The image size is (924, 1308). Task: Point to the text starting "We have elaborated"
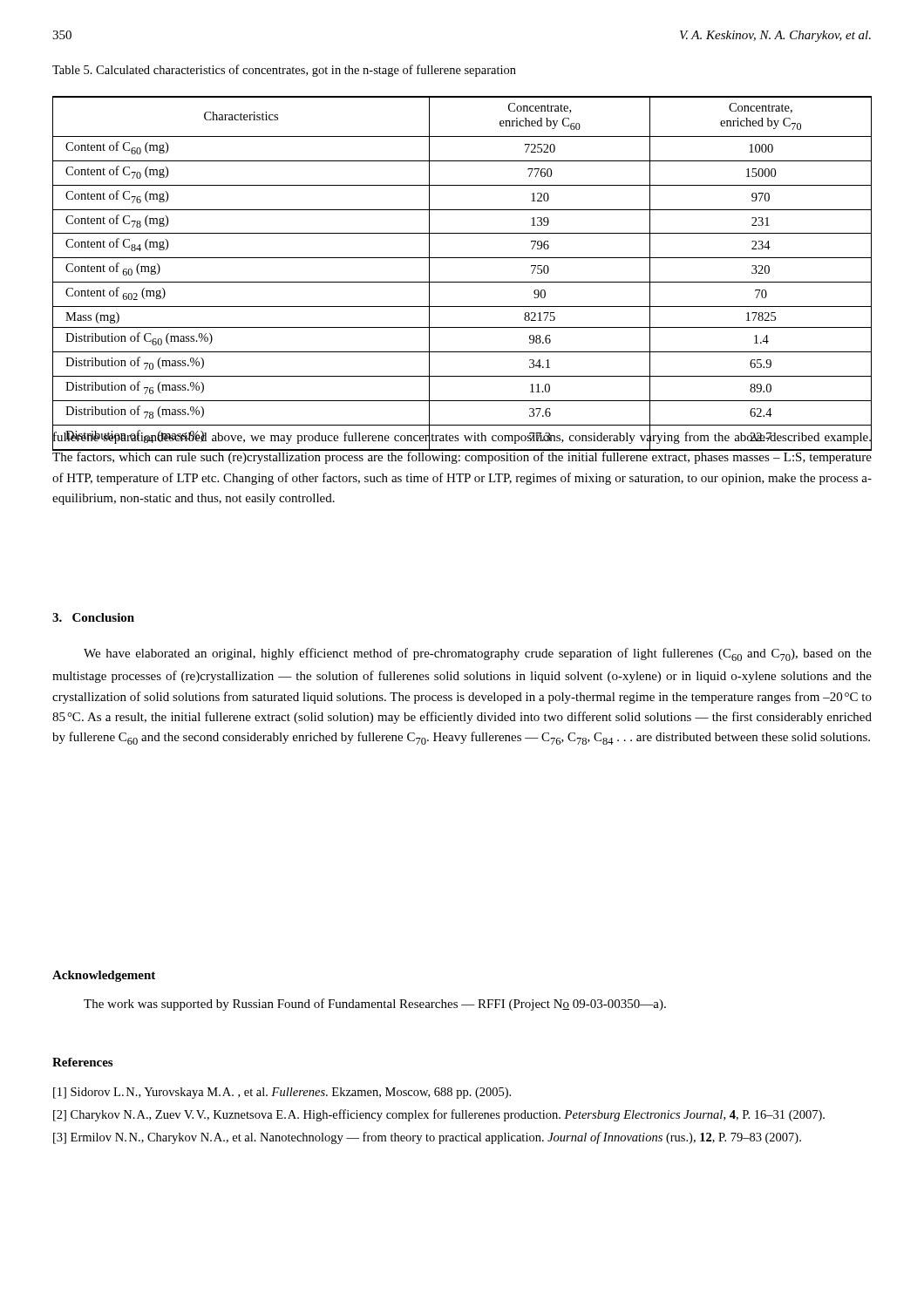[462, 697]
